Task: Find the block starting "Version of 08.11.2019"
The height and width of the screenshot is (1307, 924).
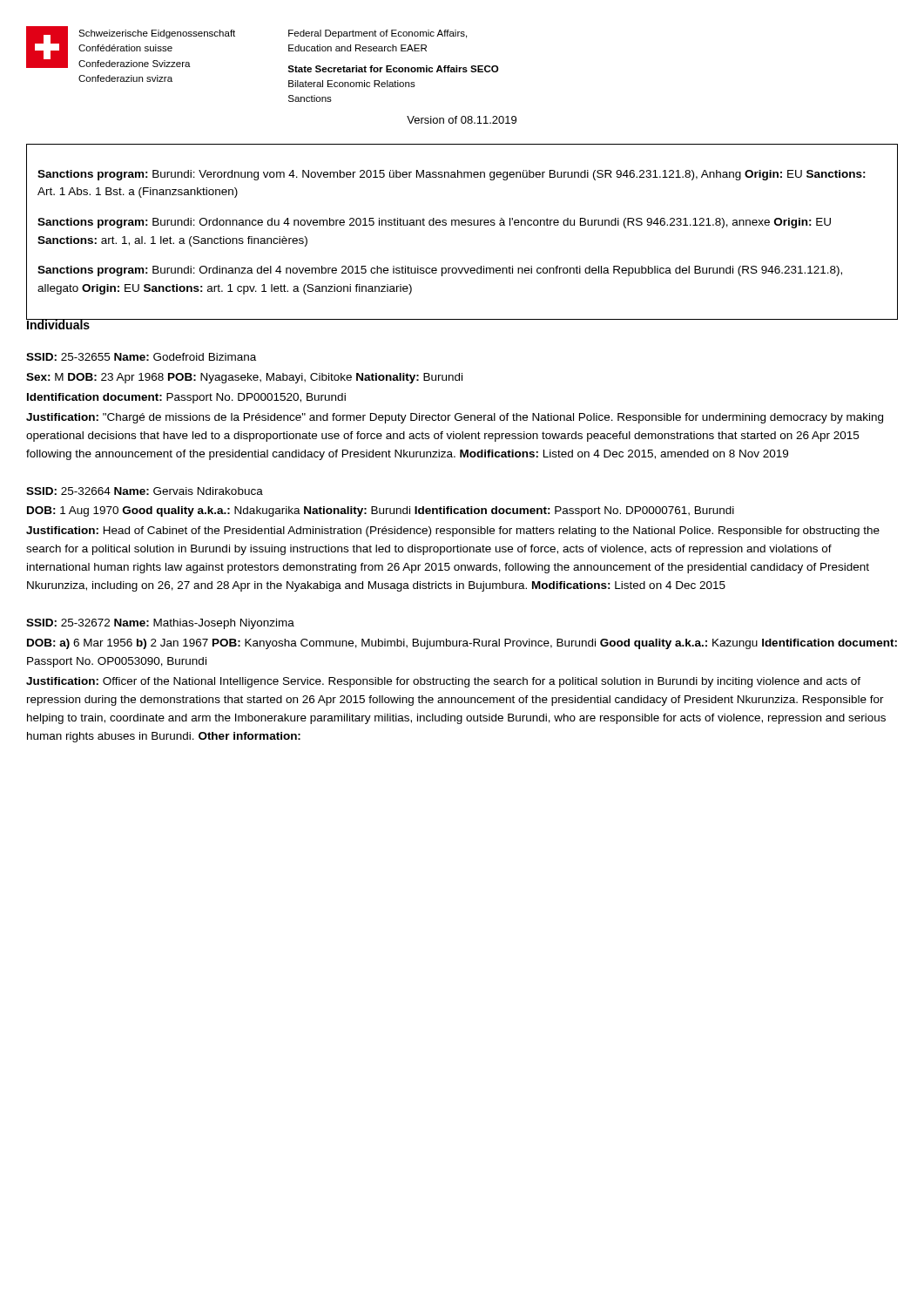Action: pos(462,120)
